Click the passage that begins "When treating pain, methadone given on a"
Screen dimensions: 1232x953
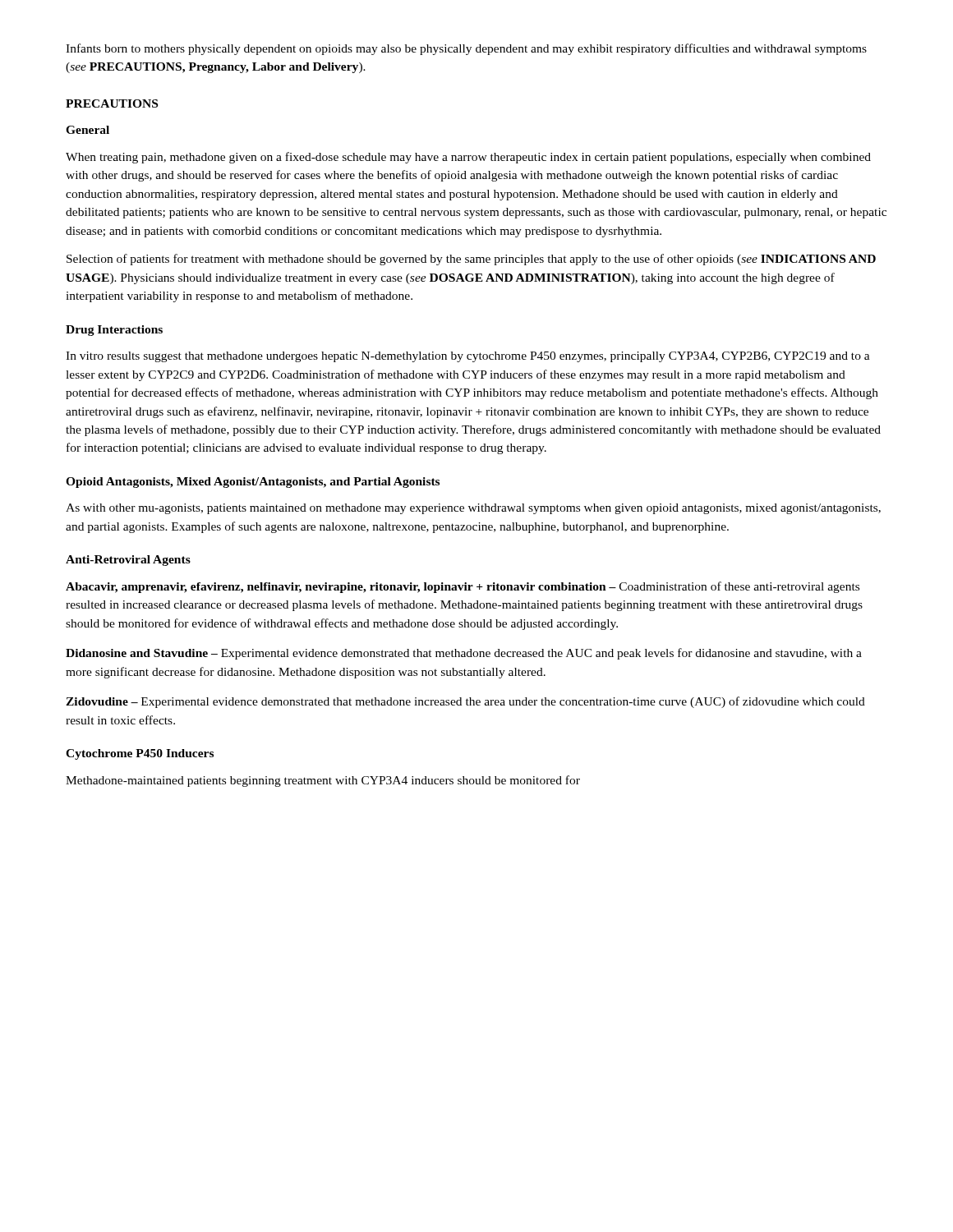tap(476, 194)
